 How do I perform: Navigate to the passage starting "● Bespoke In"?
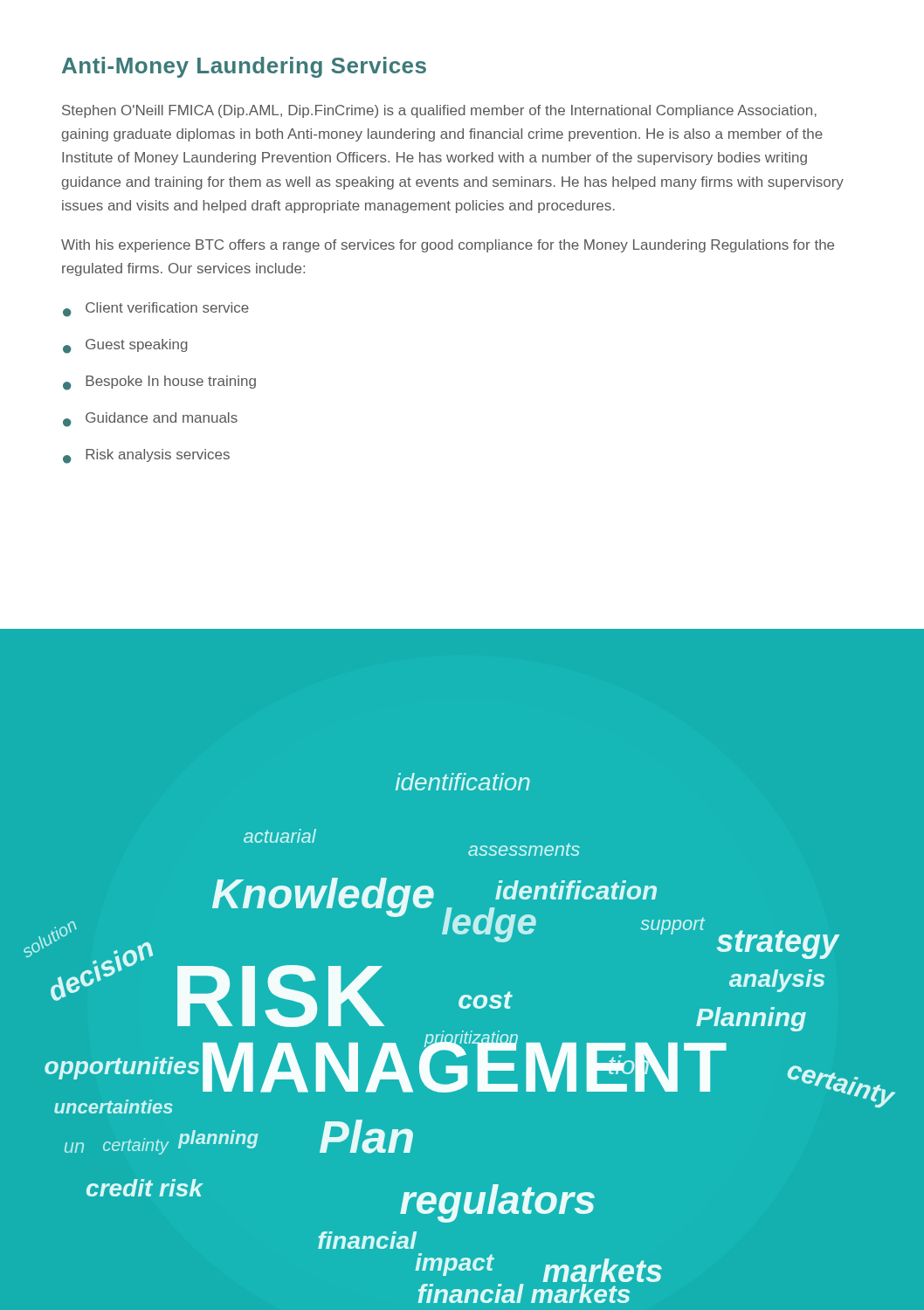(x=159, y=385)
